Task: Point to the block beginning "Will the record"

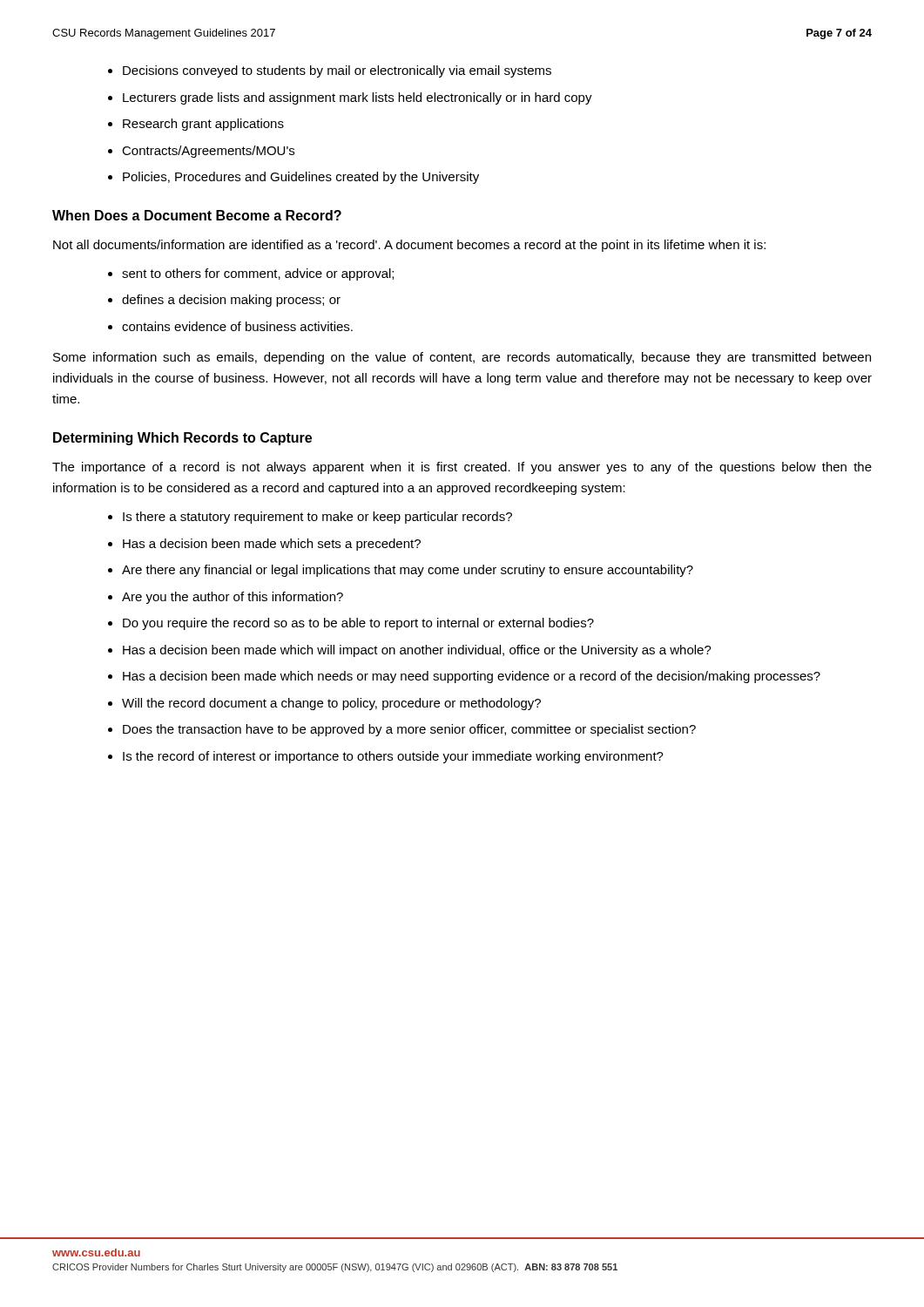Action: point(332,702)
